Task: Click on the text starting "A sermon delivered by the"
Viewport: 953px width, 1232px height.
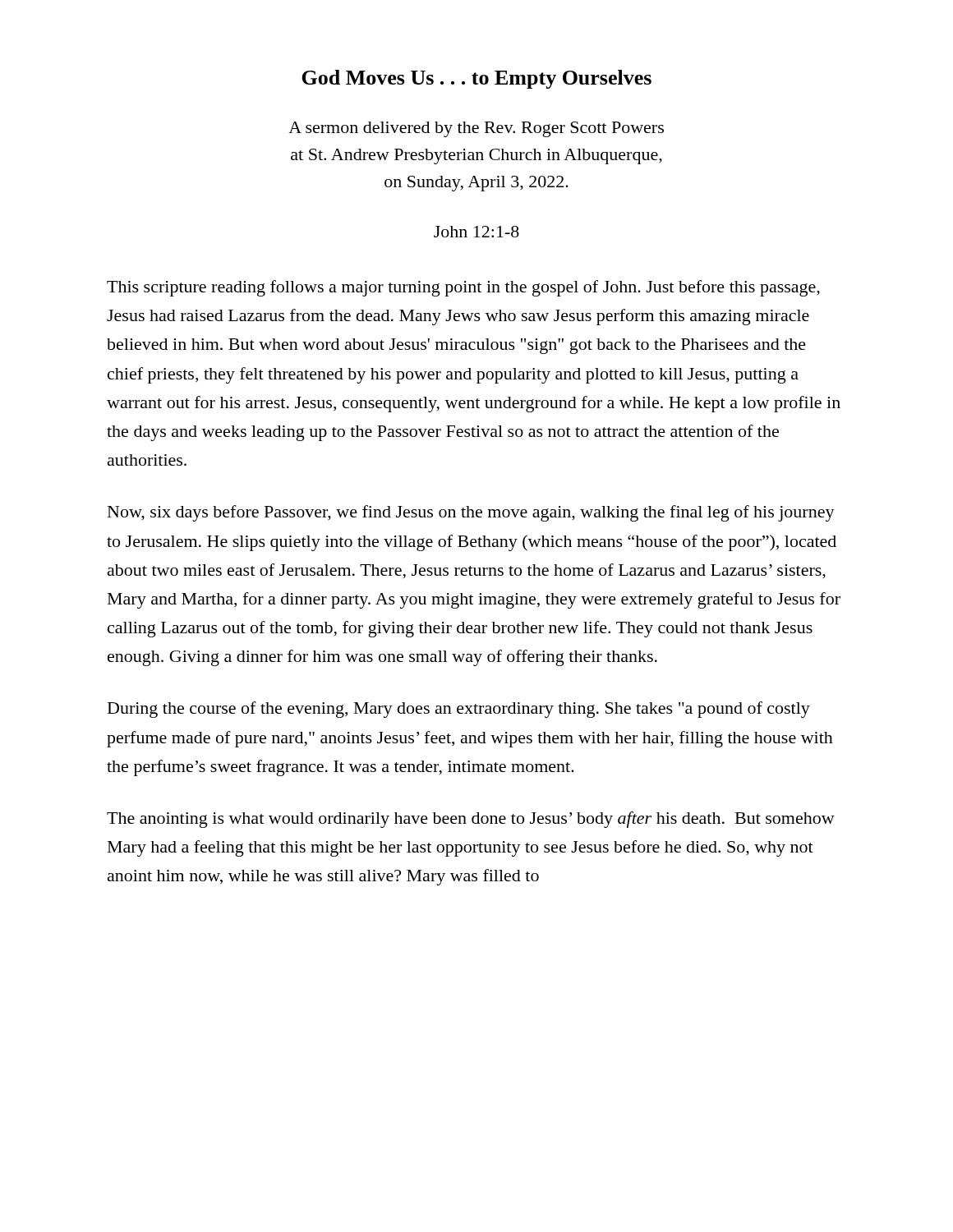Action: click(x=476, y=154)
